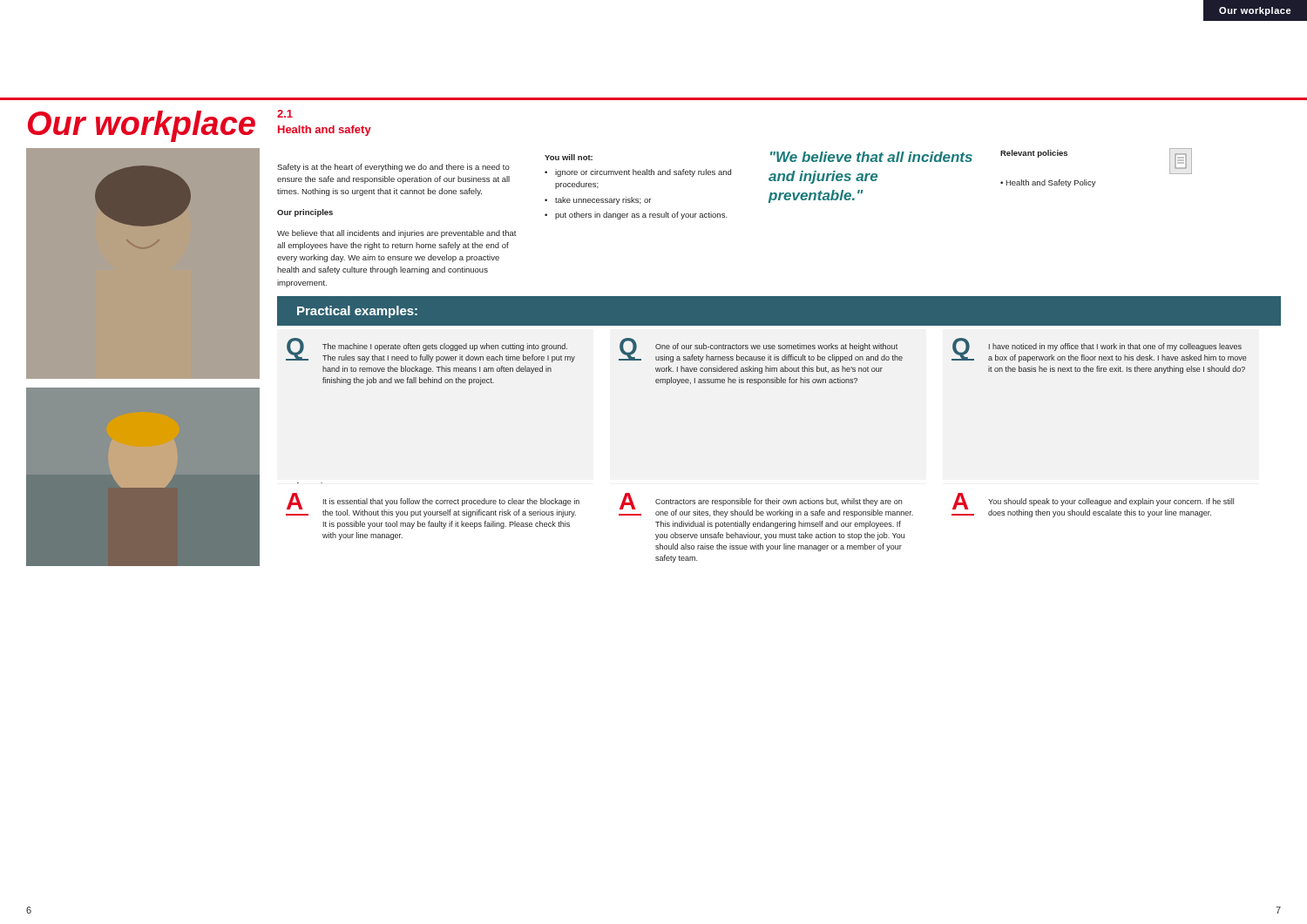Locate the text block that says "You should speak to your colleague and"

coord(1111,507)
